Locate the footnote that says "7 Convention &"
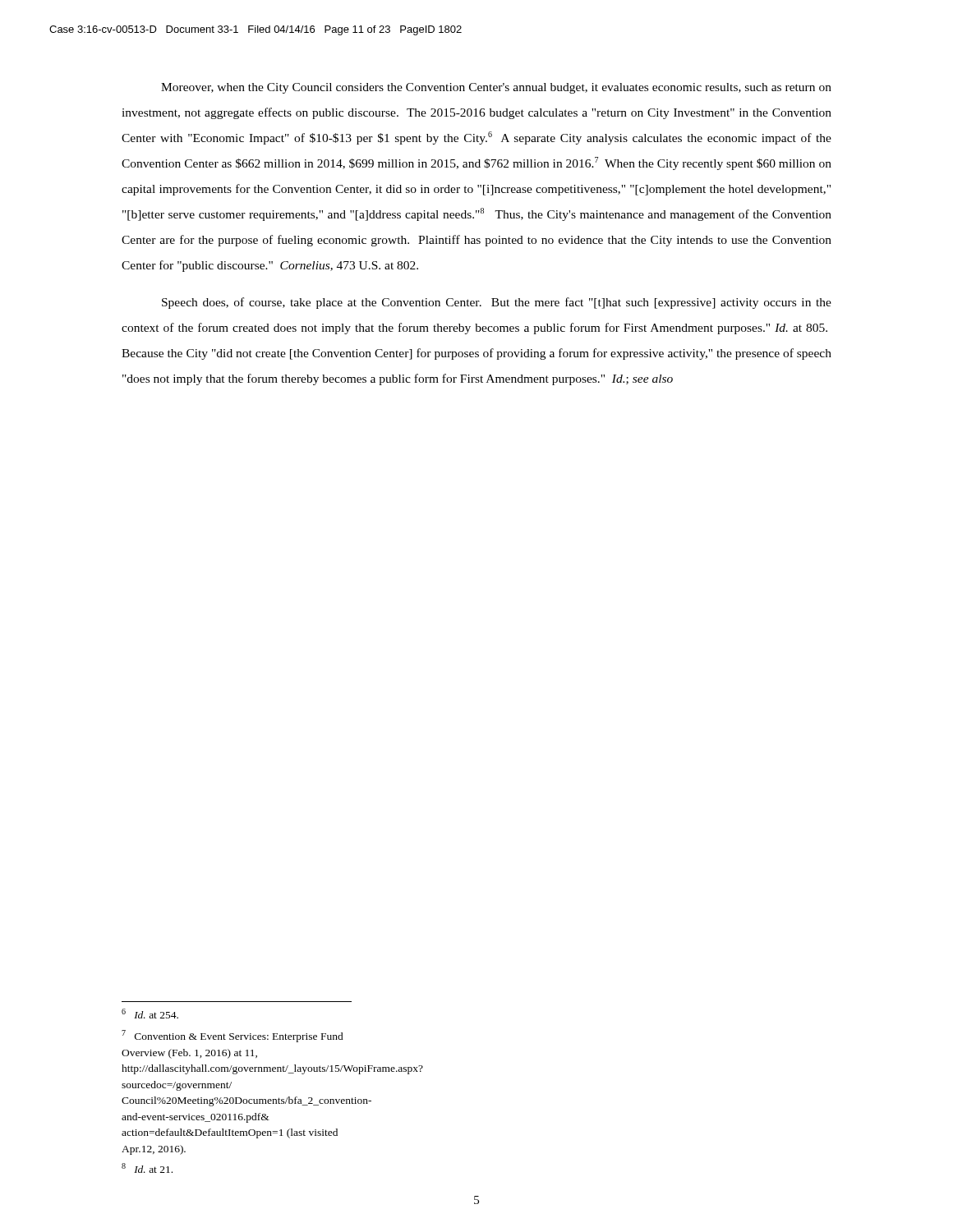The image size is (953, 1232). [237, 1091]
